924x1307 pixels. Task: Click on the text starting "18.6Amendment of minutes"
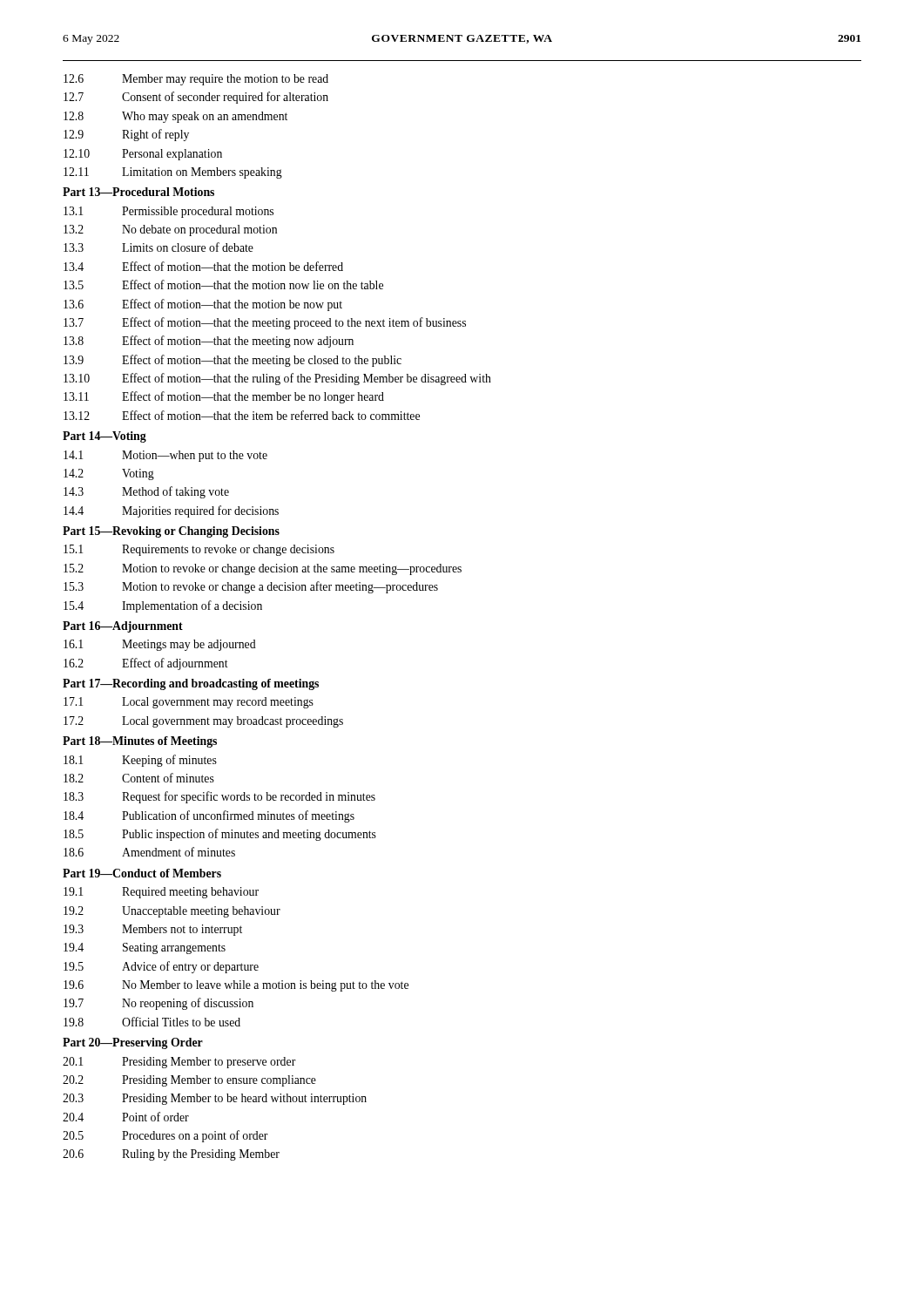pos(149,852)
